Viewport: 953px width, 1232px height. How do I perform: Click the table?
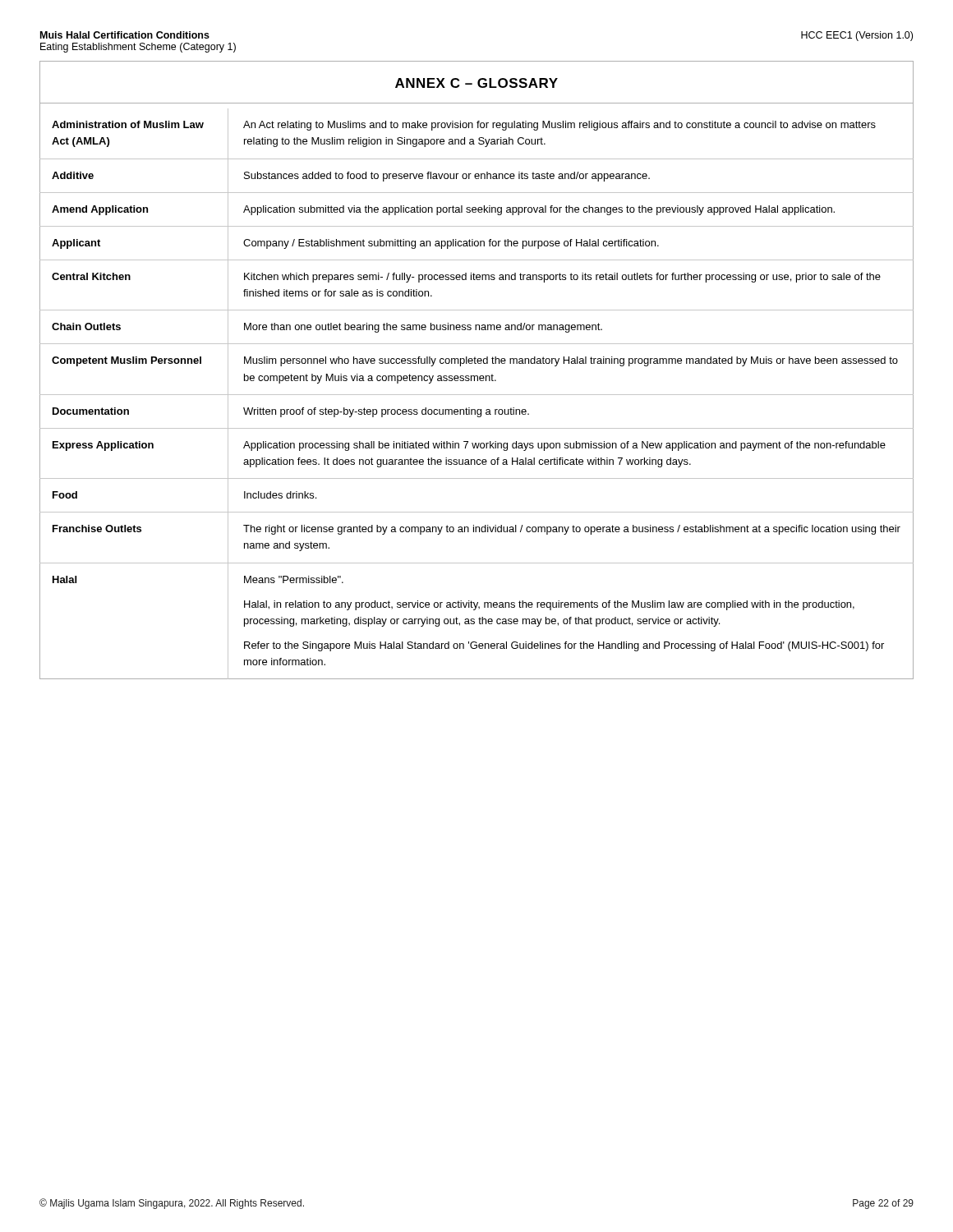[x=476, y=370]
